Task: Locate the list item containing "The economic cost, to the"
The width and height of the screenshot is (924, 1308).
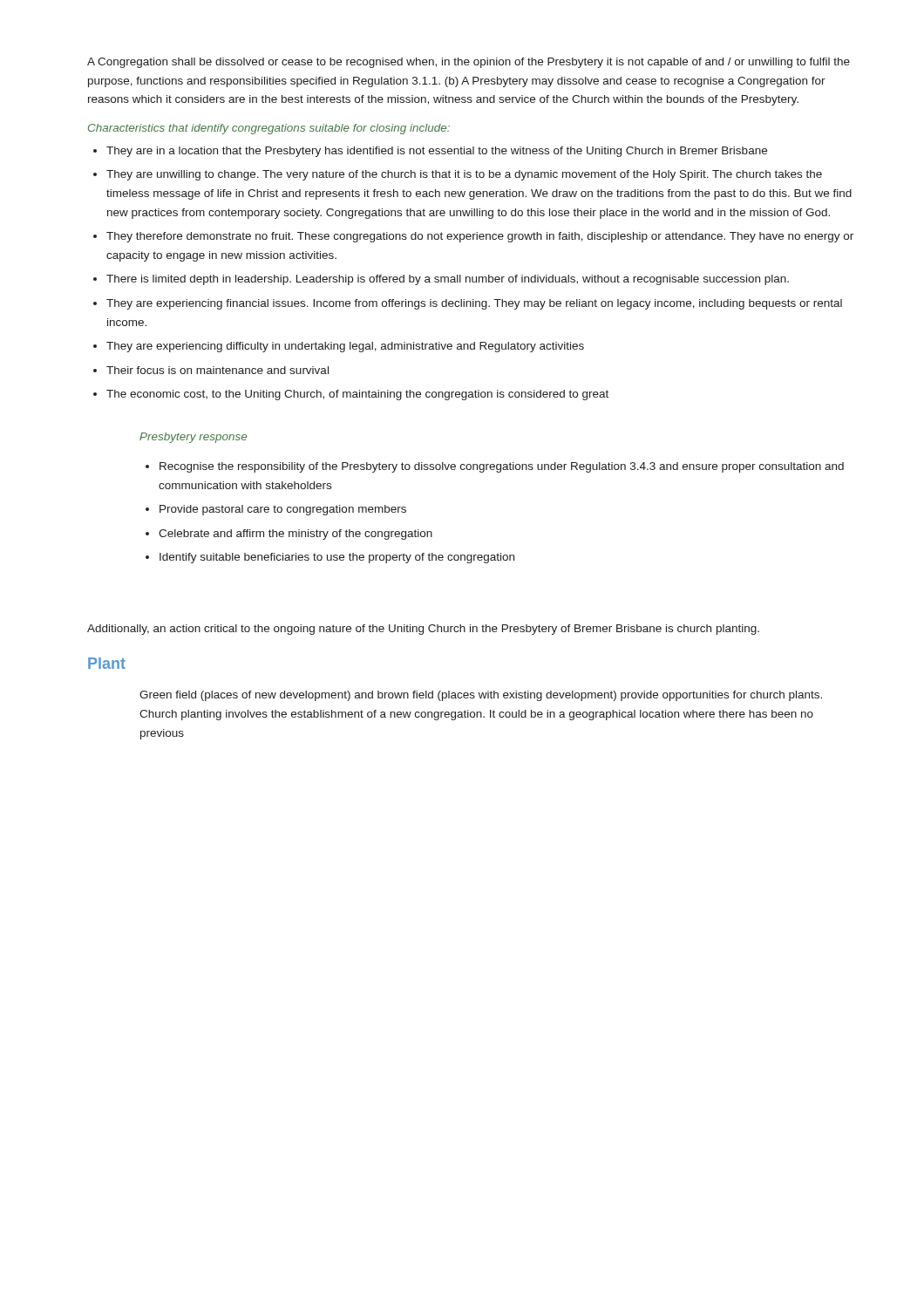Action: [x=358, y=394]
